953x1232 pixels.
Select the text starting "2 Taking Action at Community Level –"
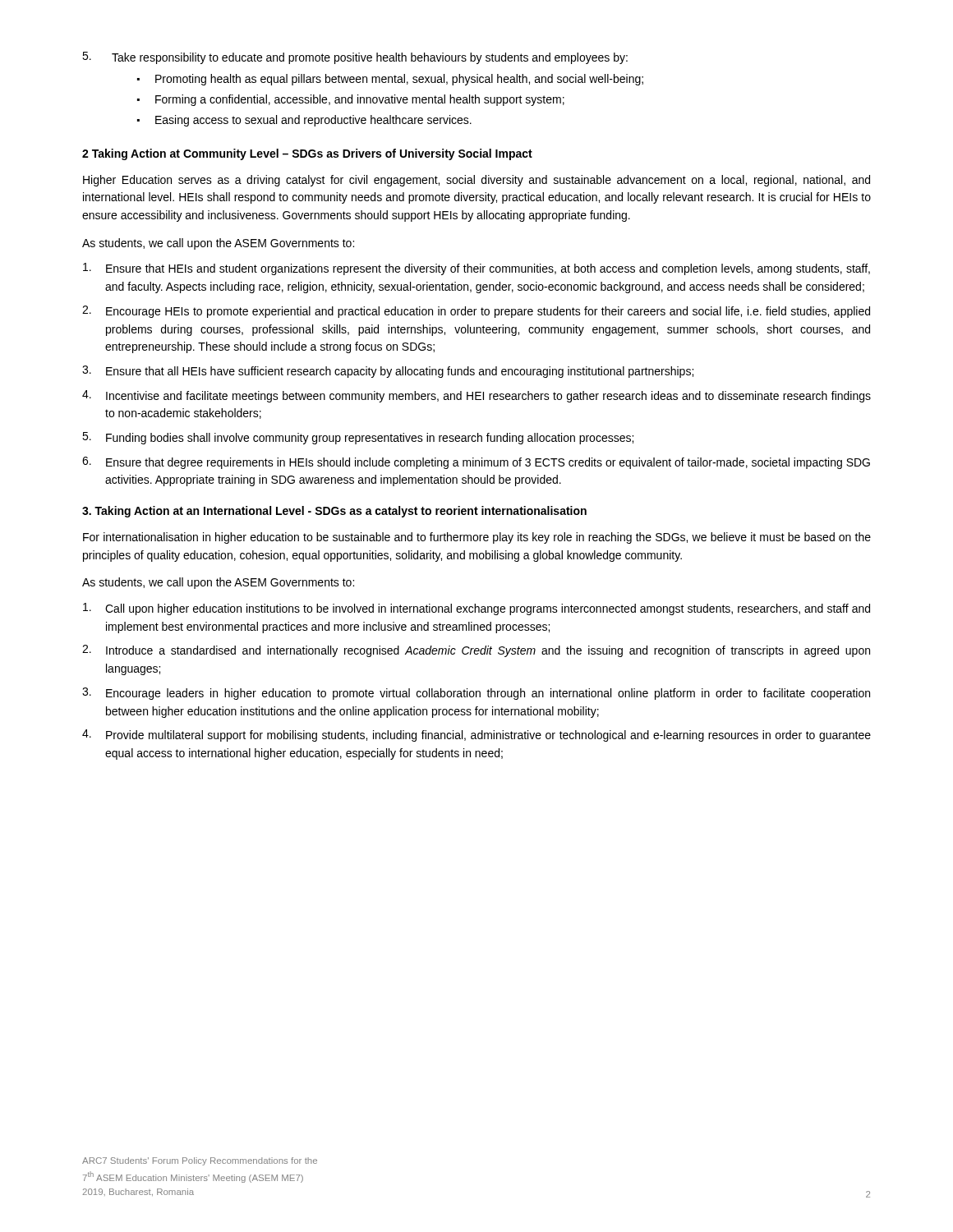point(307,153)
